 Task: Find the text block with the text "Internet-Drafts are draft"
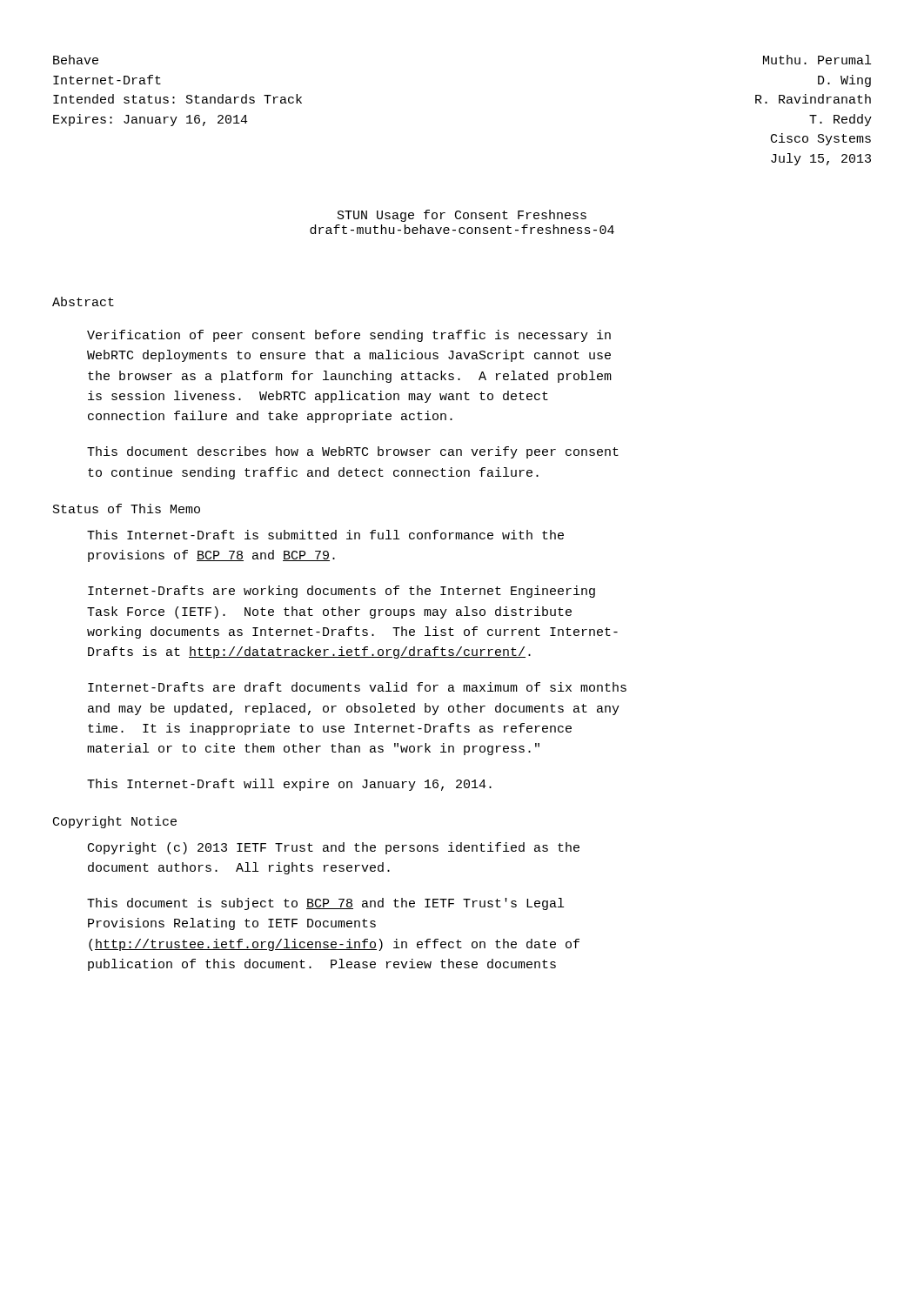[357, 719]
